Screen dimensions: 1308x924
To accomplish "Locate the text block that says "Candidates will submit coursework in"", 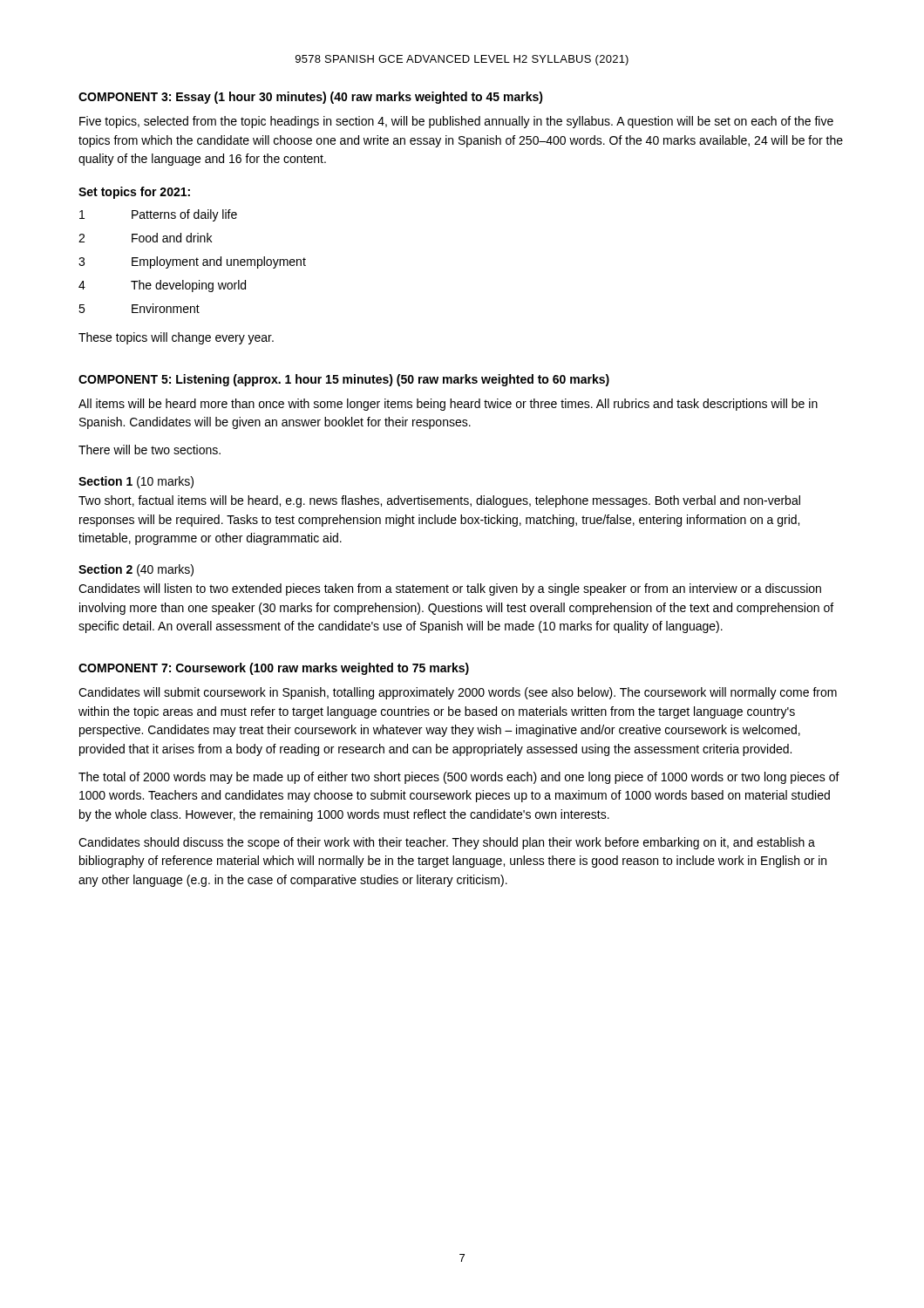I will [458, 721].
